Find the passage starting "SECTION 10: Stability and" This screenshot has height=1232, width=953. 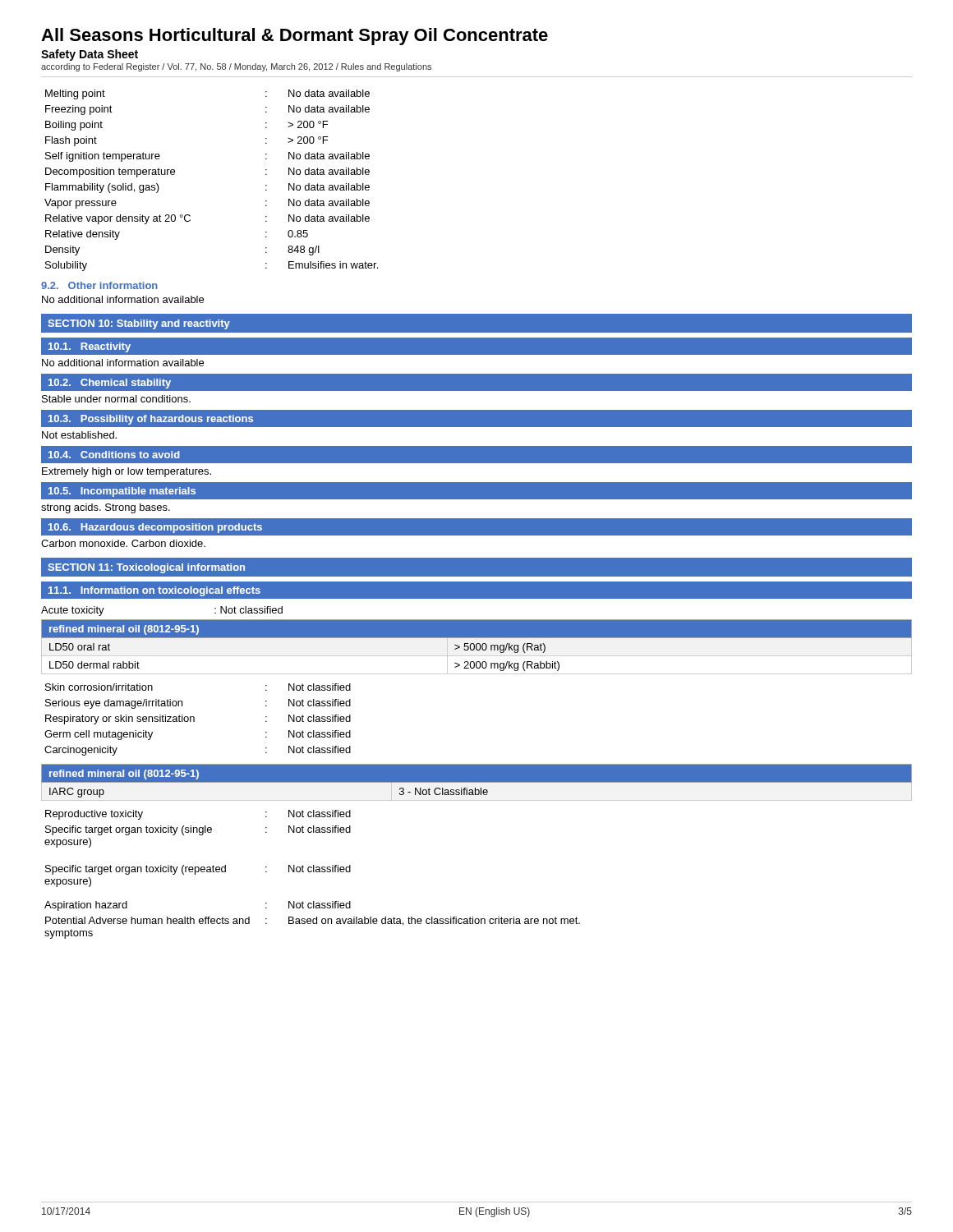[139, 323]
